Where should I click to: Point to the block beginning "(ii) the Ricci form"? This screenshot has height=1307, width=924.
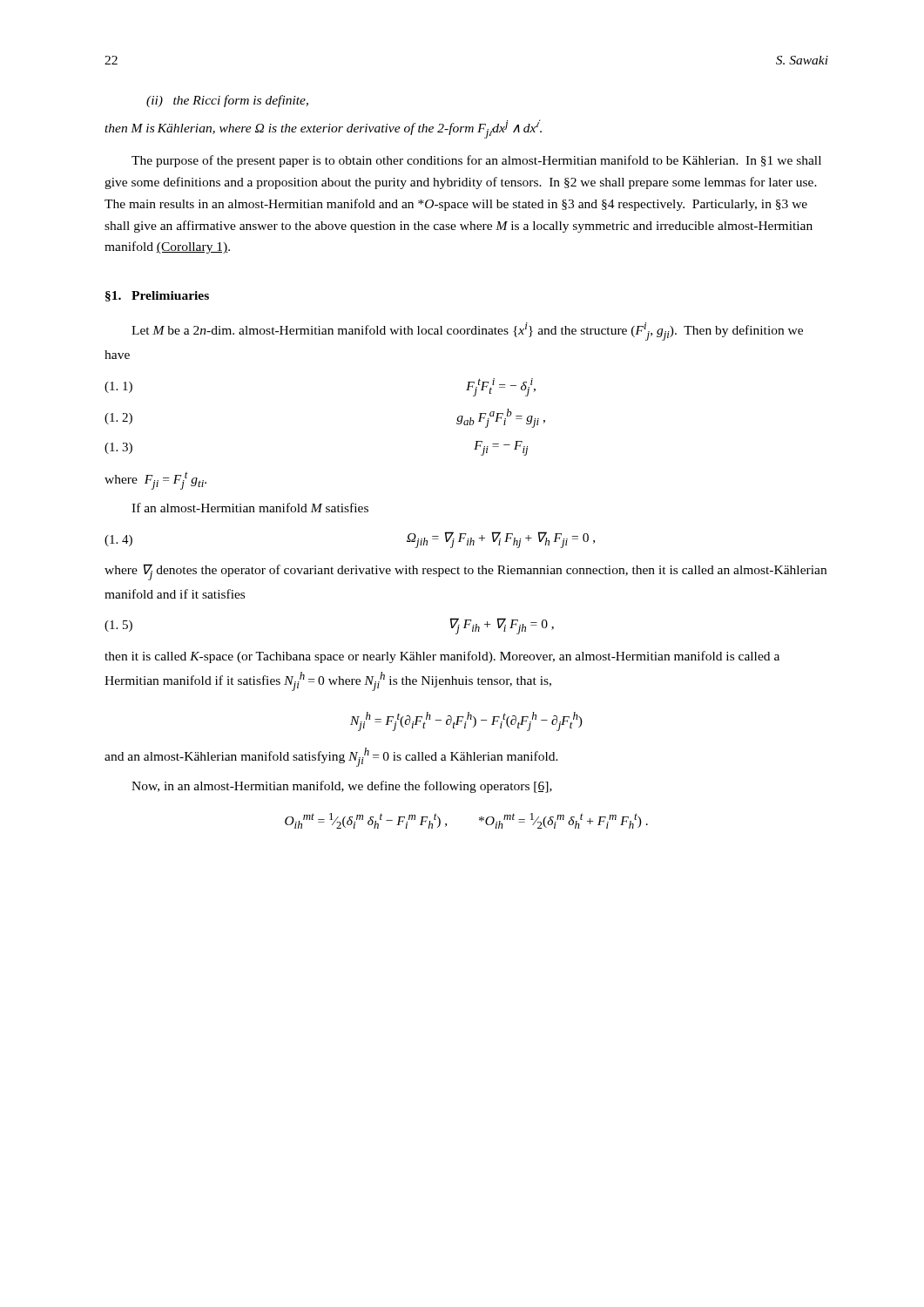coord(228,100)
